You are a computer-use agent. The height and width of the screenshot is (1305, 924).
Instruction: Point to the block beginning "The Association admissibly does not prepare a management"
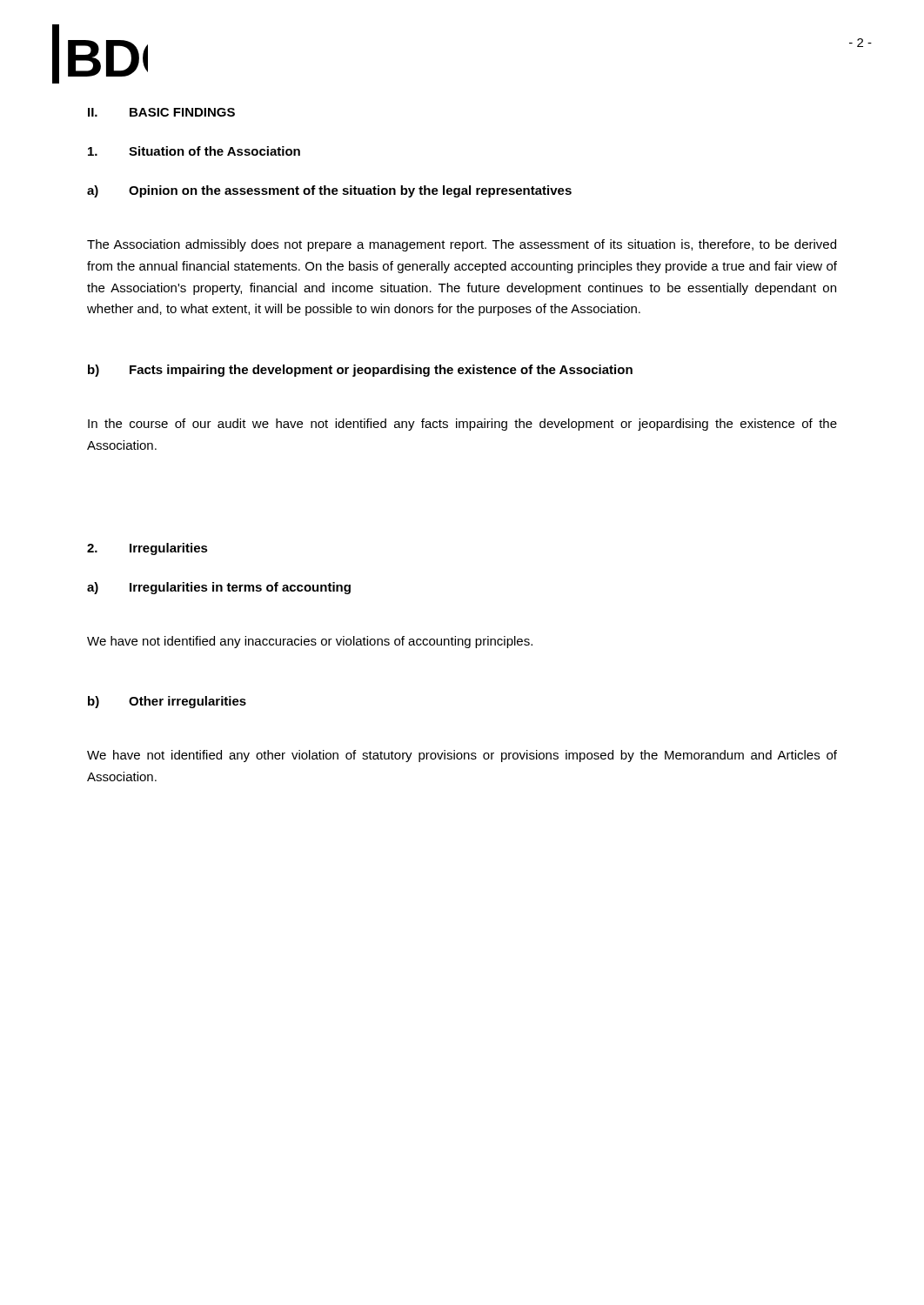(x=462, y=276)
